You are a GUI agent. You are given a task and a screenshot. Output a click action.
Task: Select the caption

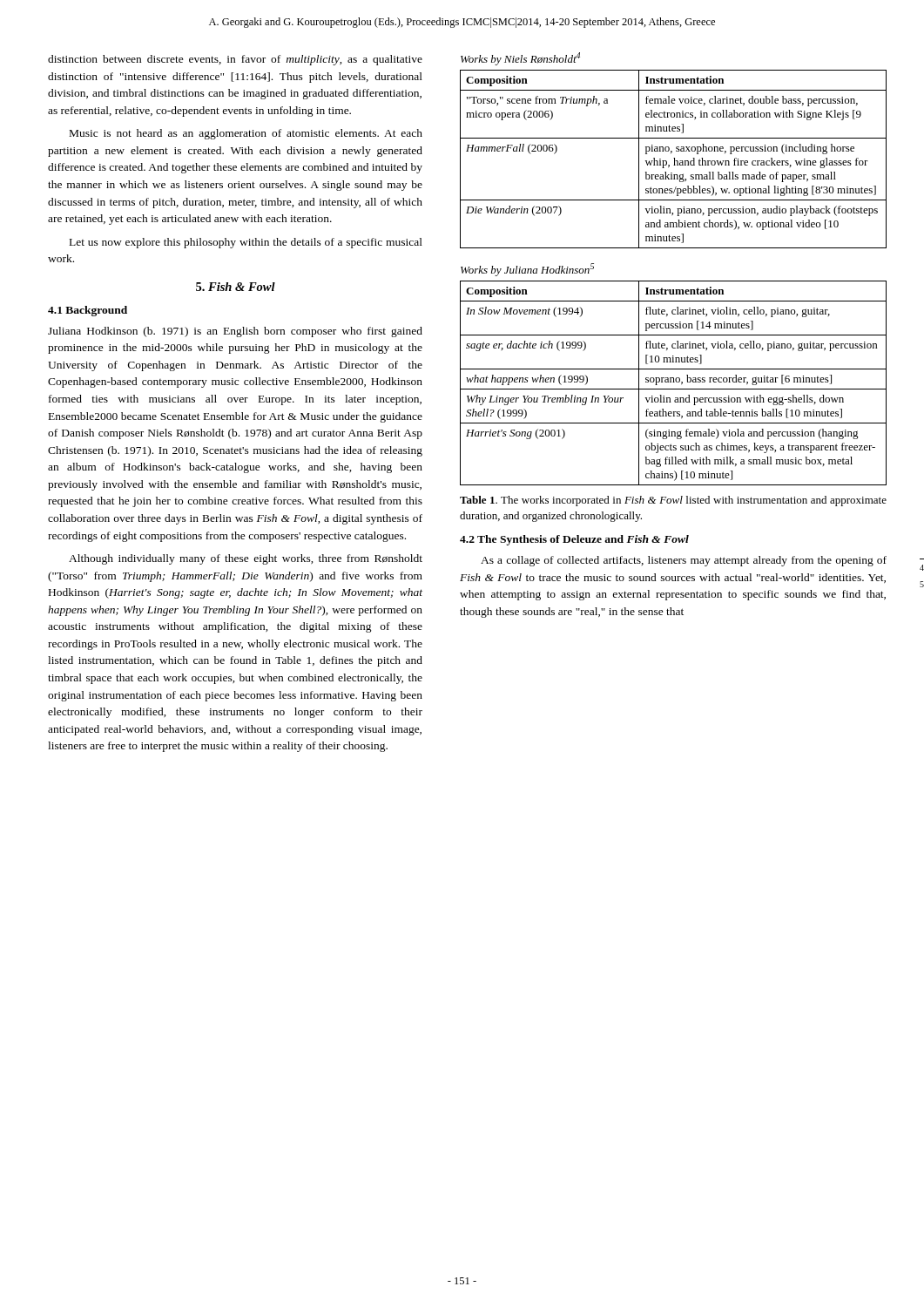[x=673, y=508]
